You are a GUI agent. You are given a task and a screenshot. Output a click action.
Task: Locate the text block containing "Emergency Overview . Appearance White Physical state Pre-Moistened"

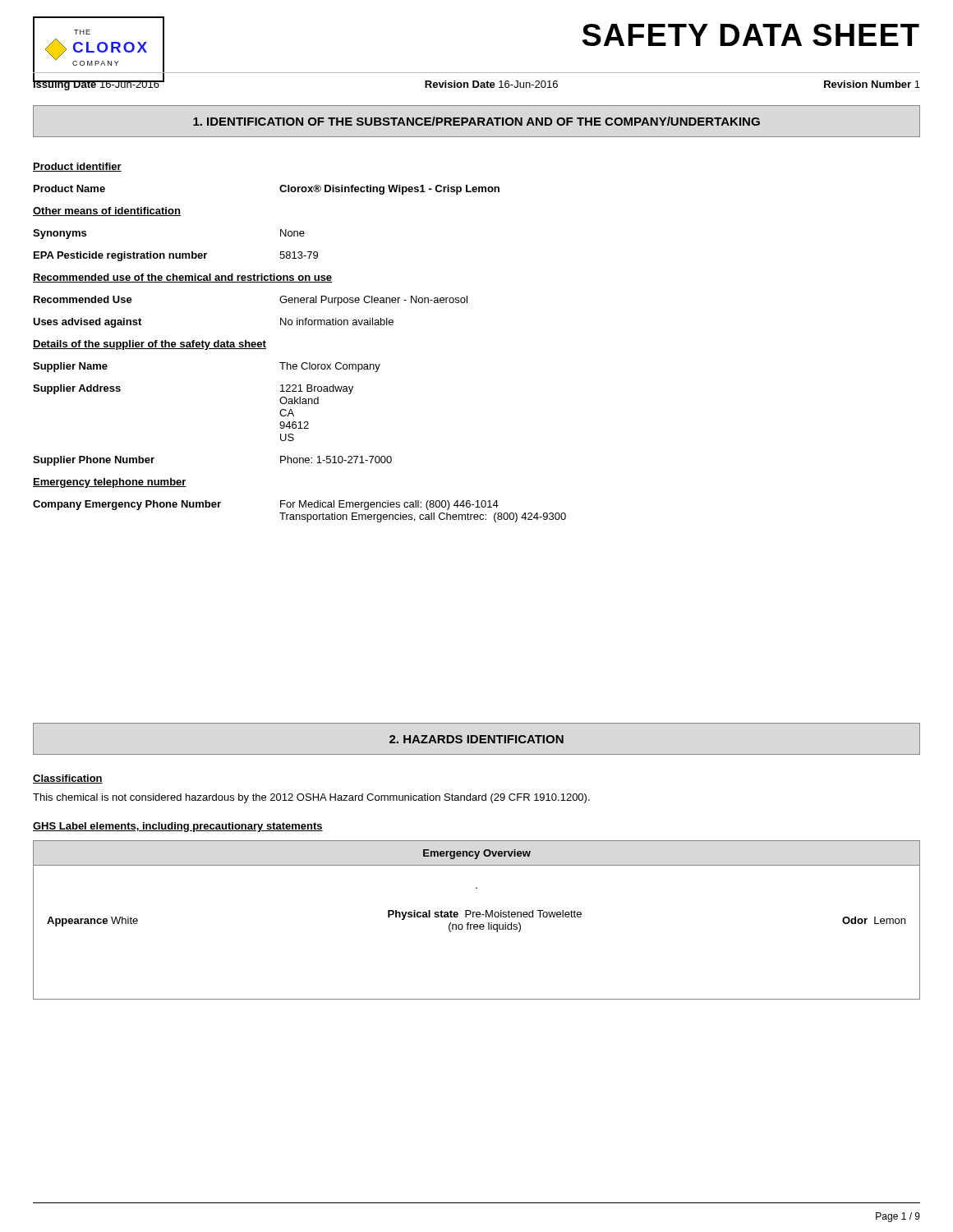tap(476, 920)
